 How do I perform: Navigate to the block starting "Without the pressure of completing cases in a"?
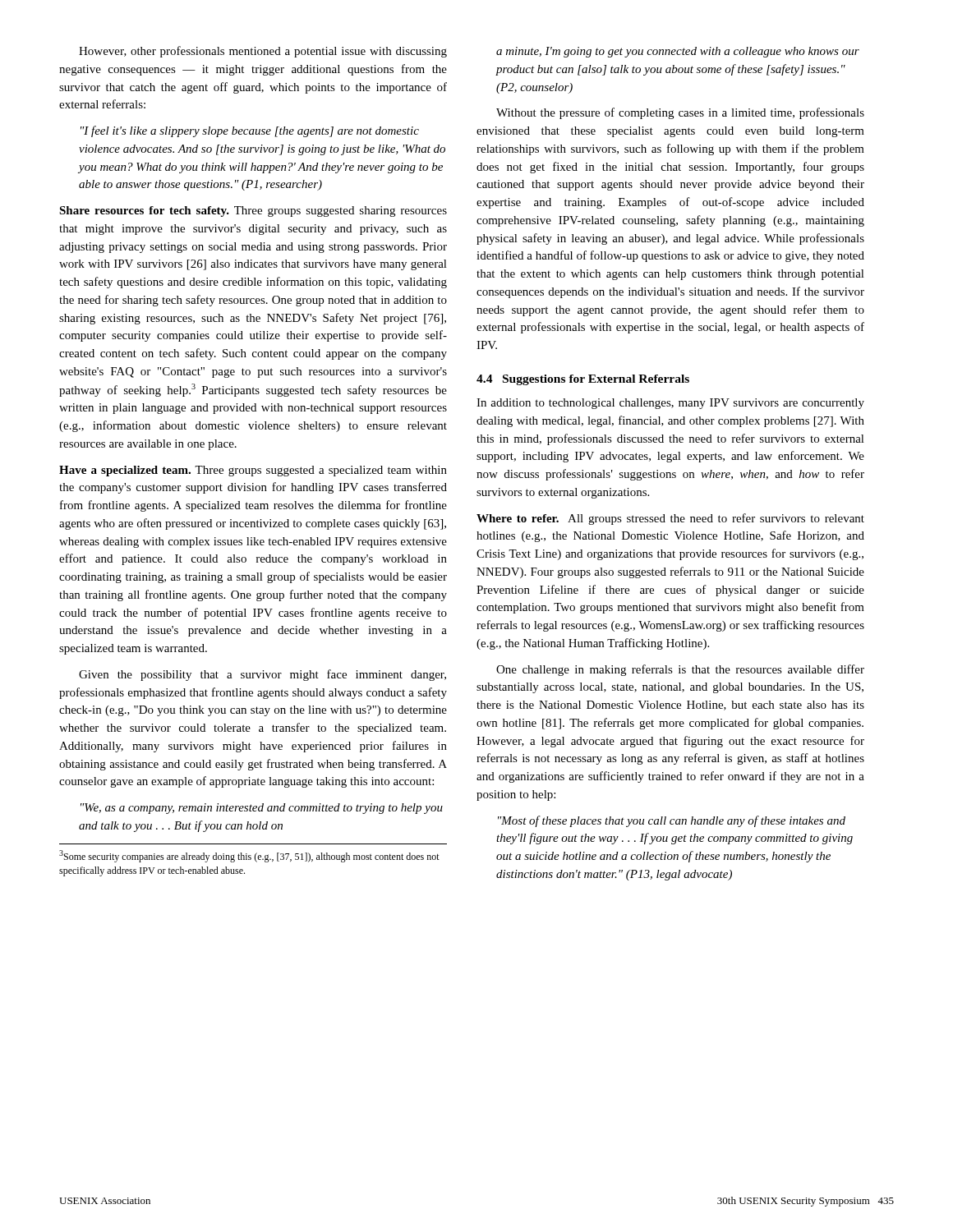tap(670, 229)
